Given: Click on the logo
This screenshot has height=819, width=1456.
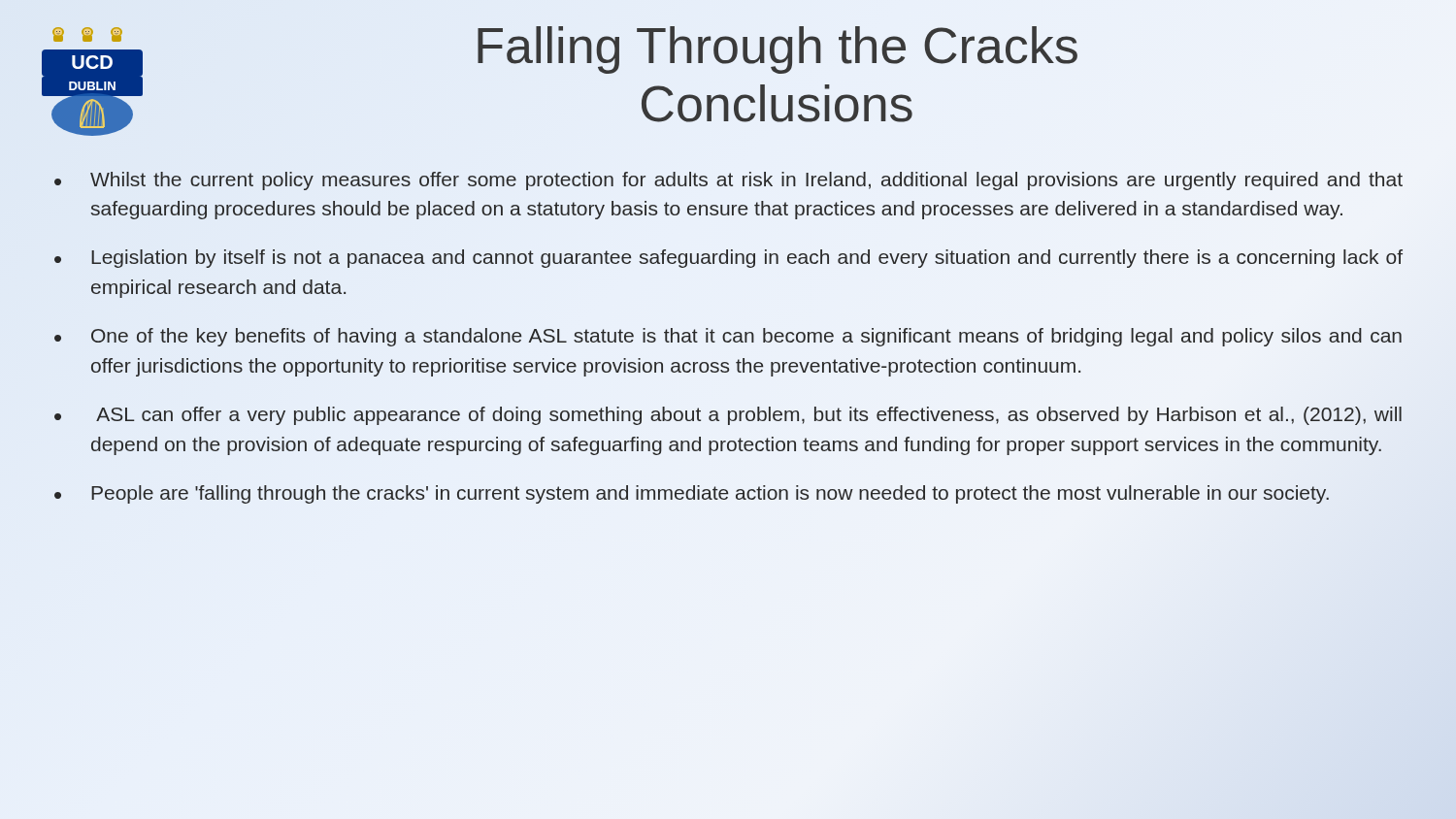Looking at the screenshot, I should pyautogui.click(x=92, y=80).
